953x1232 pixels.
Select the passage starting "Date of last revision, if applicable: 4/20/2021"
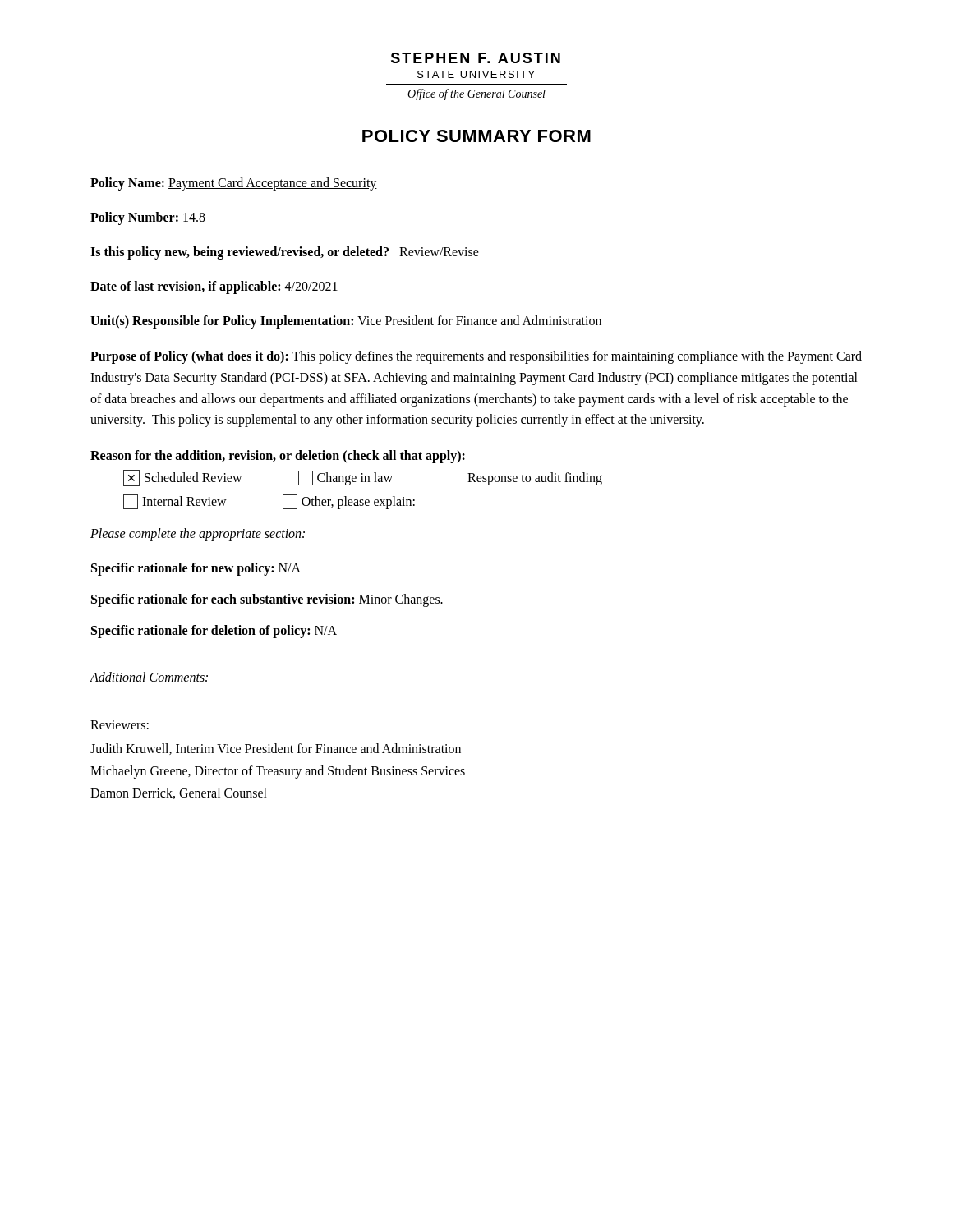(x=214, y=287)
